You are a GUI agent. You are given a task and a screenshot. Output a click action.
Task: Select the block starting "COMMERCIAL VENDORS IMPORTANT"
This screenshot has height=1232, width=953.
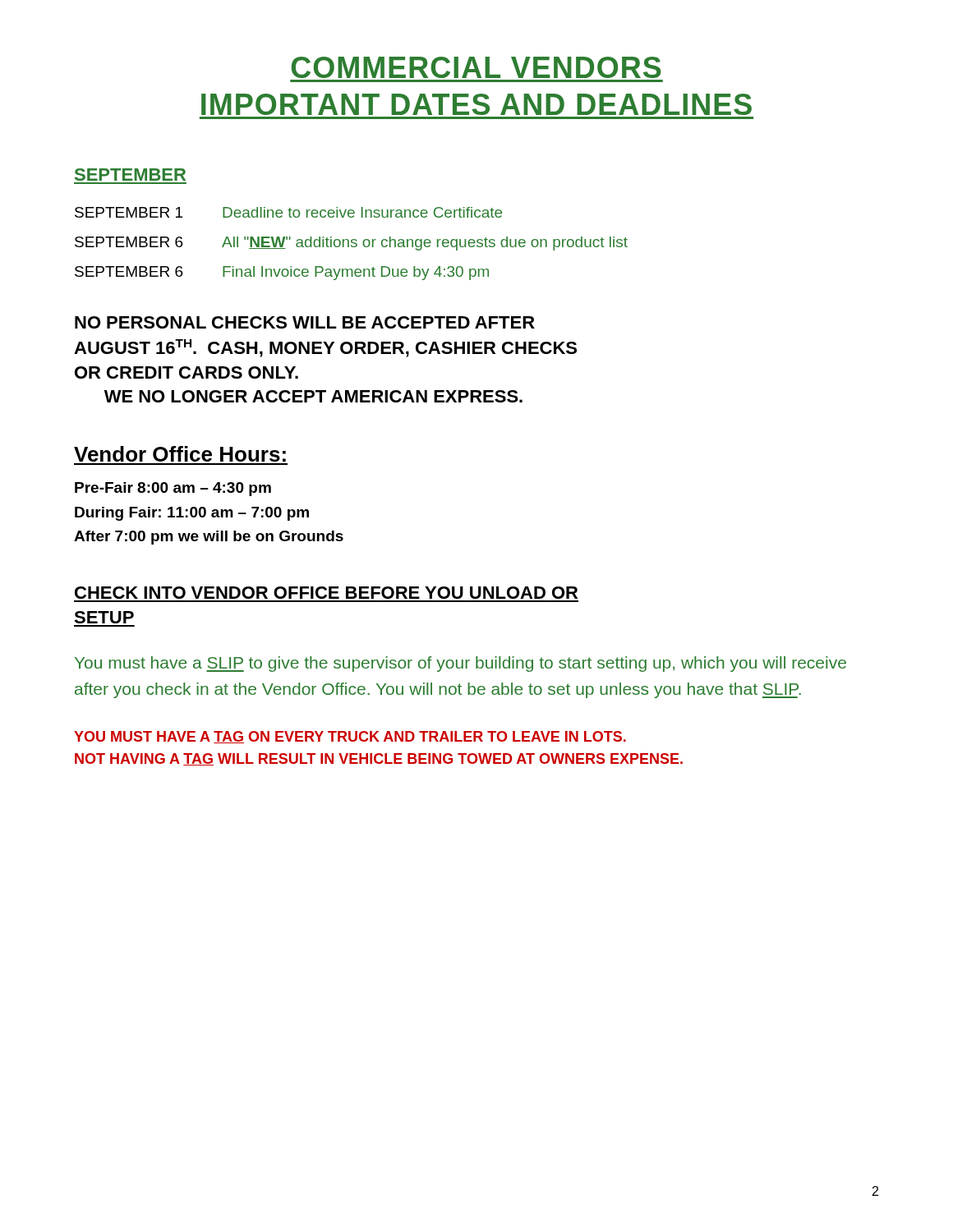coord(476,86)
